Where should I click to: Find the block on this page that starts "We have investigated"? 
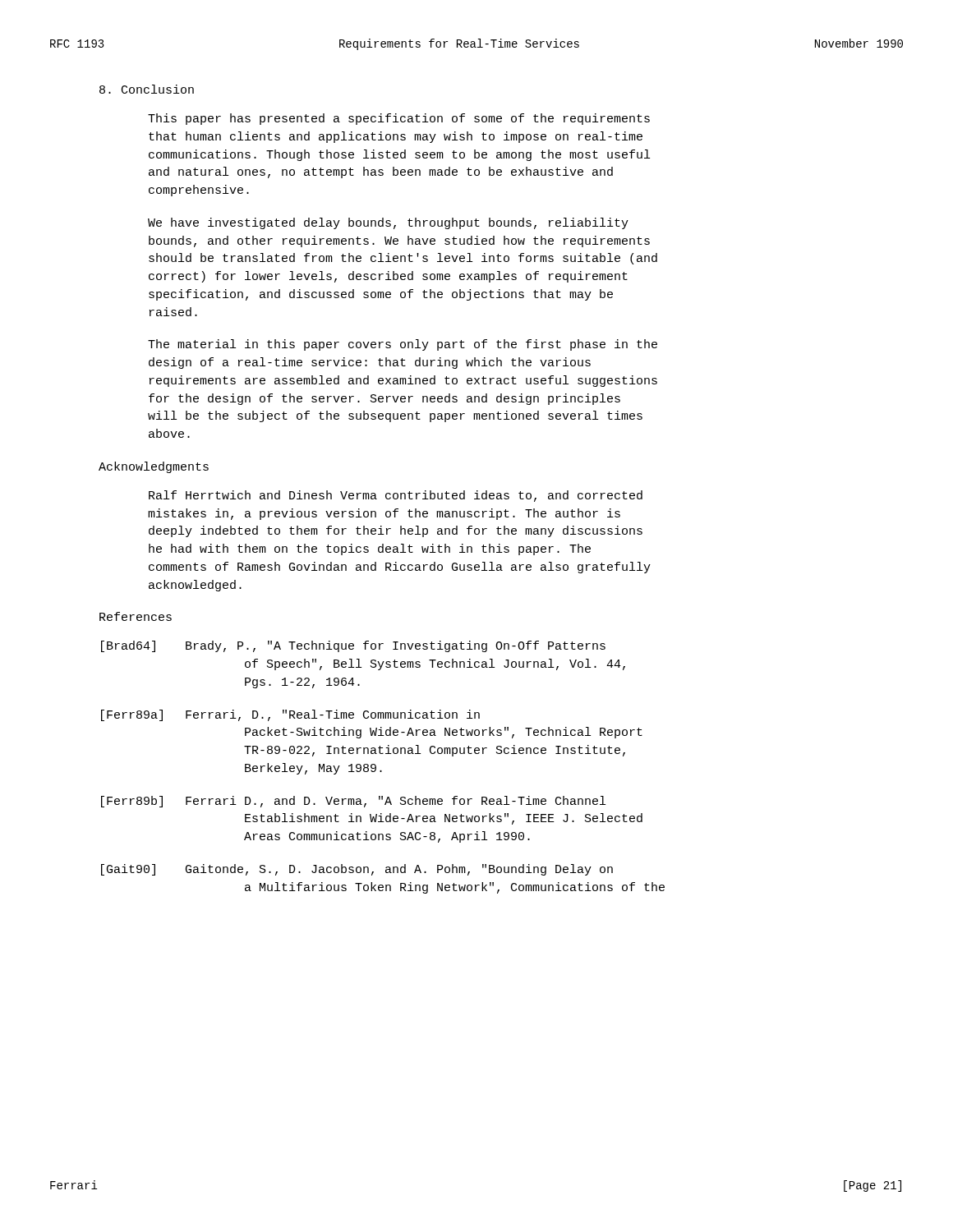tap(403, 268)
